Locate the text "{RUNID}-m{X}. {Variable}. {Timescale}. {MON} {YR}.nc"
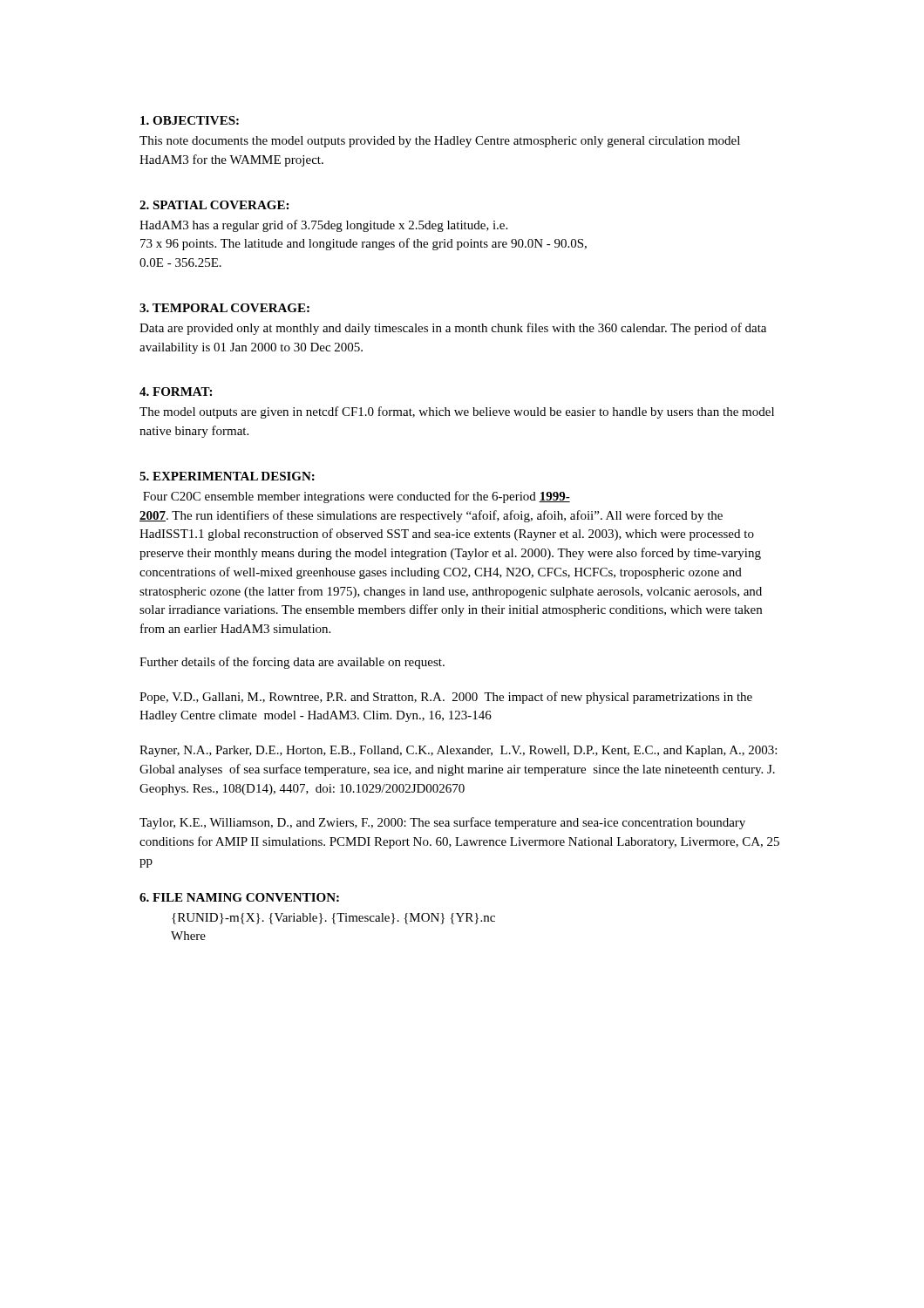The width and height of the screenshot is (924, 1308). (333, 917)
